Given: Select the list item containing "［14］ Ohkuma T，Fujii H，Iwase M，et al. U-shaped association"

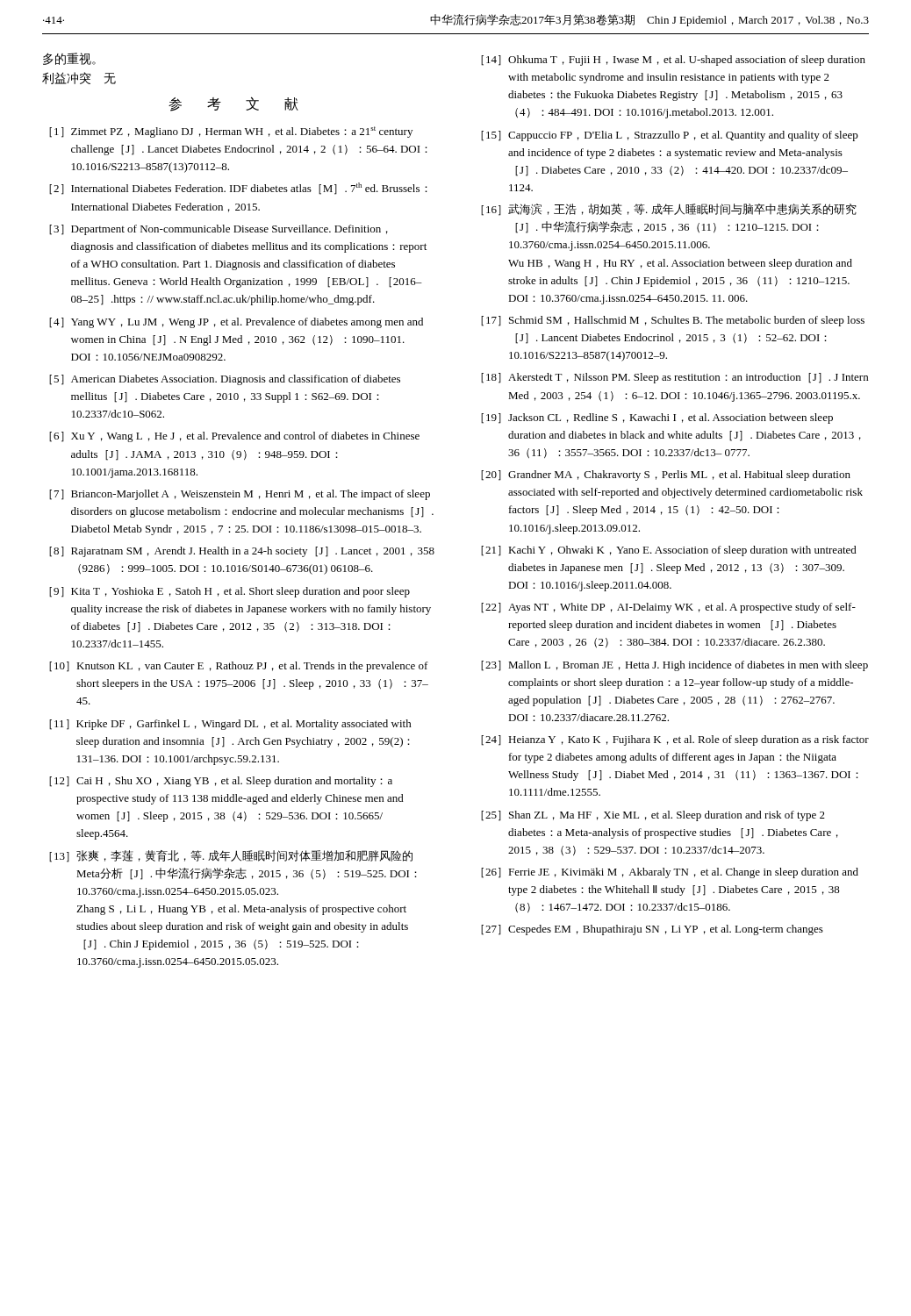Looking at the screenshot, I should coord(671,86).
